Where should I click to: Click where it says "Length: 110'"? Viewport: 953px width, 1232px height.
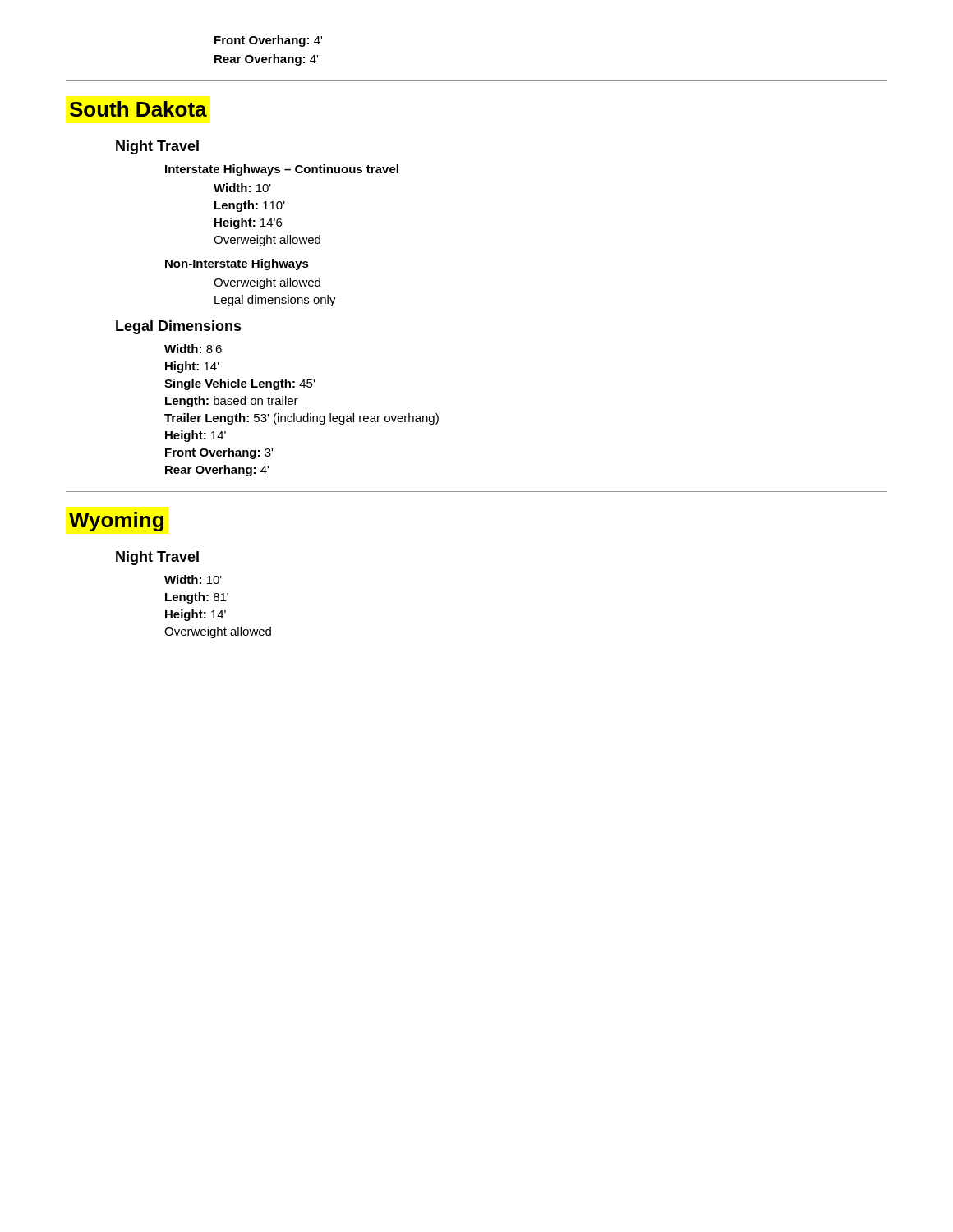click(x=249, y=205)
